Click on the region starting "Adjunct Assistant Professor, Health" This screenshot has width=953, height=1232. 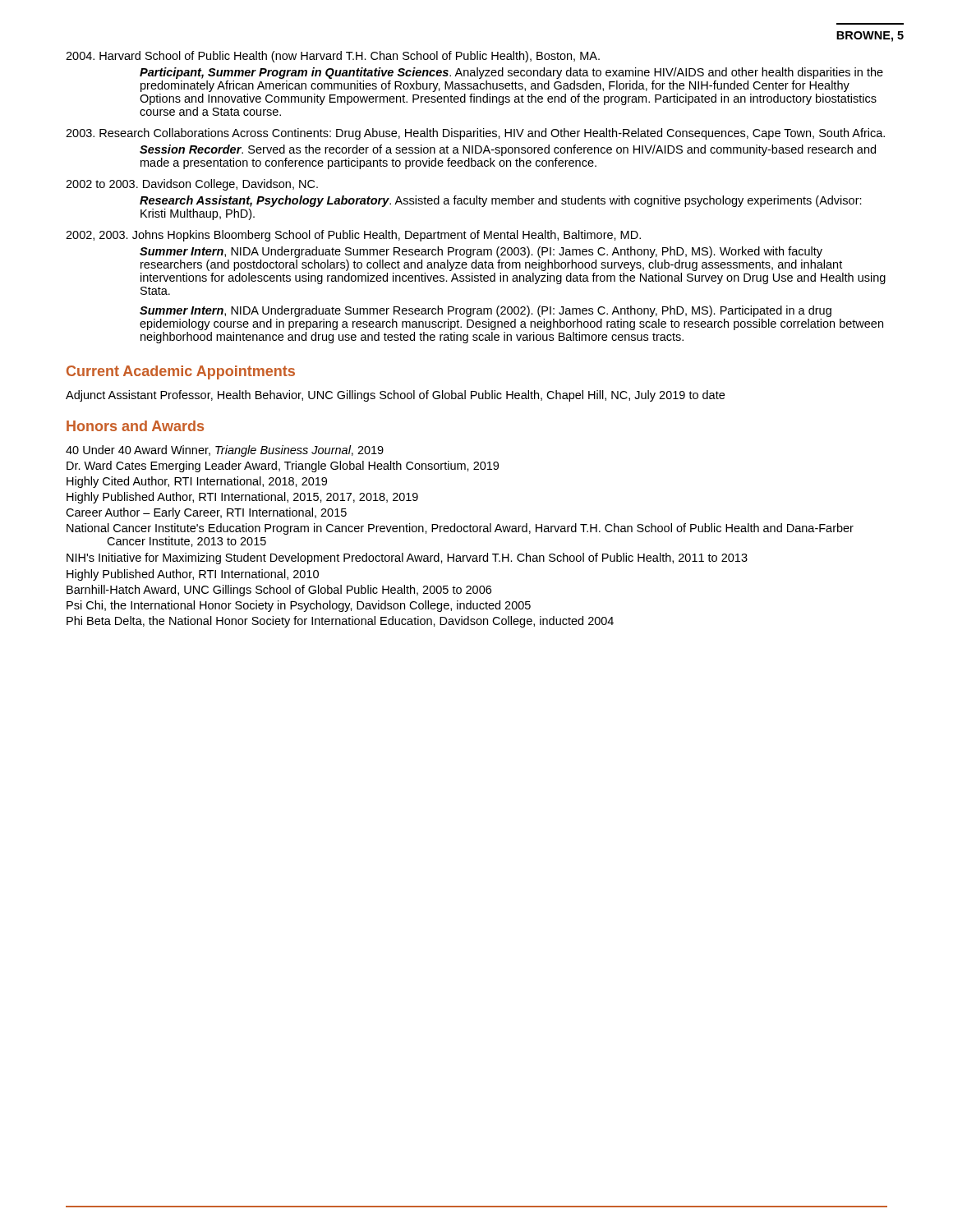(x=476, y=395)
